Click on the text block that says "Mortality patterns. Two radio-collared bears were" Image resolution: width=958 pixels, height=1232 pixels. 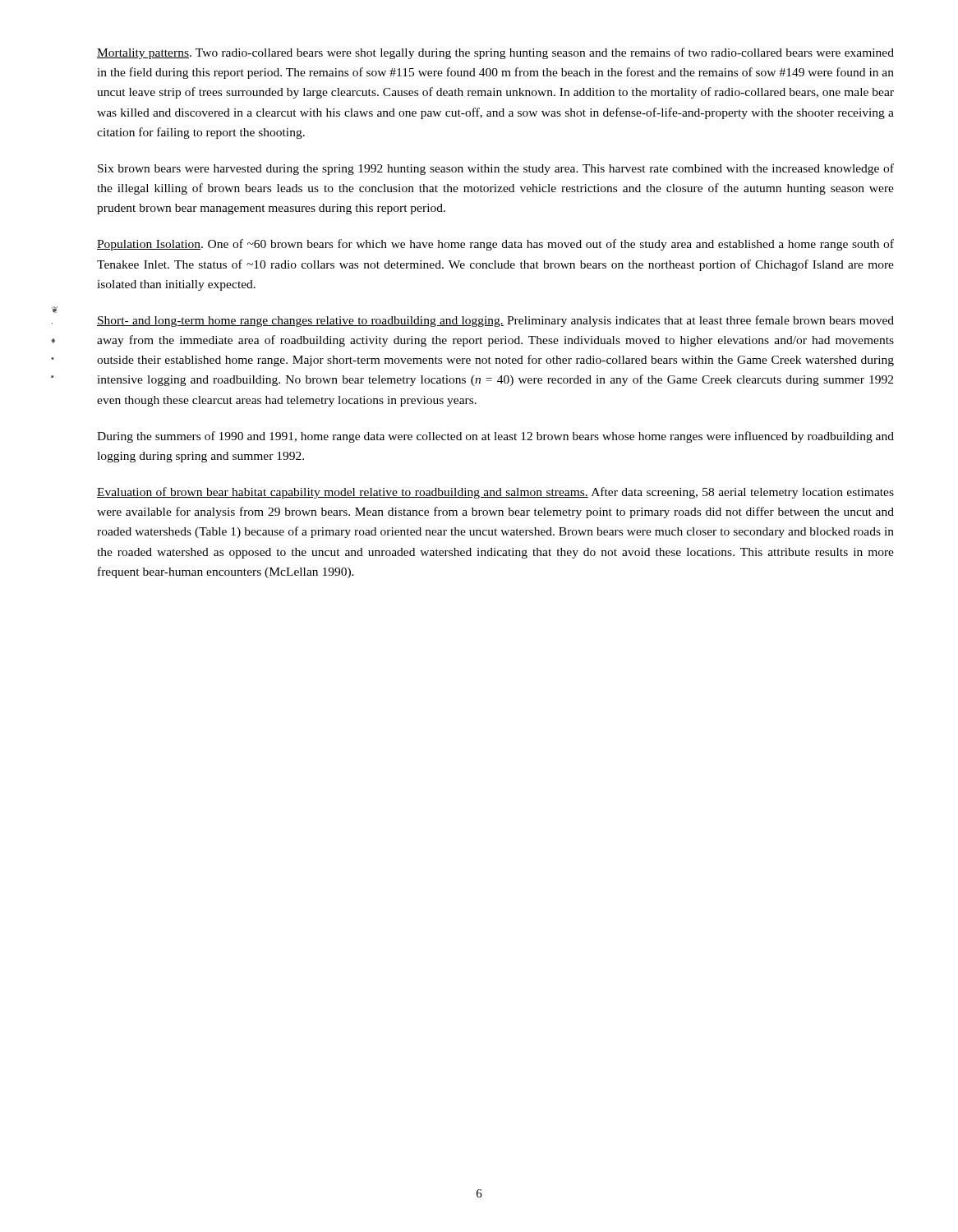[x=495, y=92]
